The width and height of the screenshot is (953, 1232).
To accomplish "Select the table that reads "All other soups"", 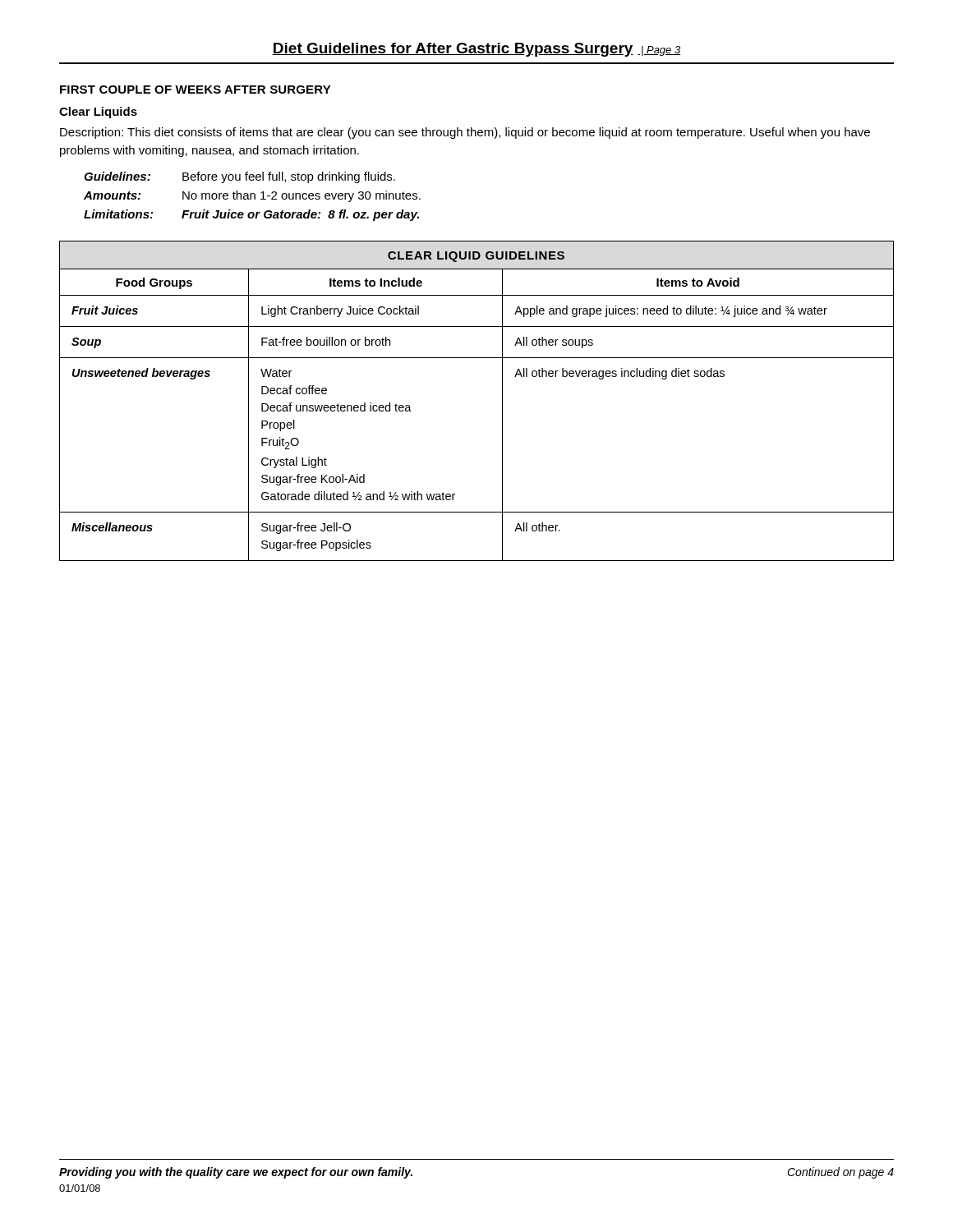I will pyautogui.click(x=476, y=401).
